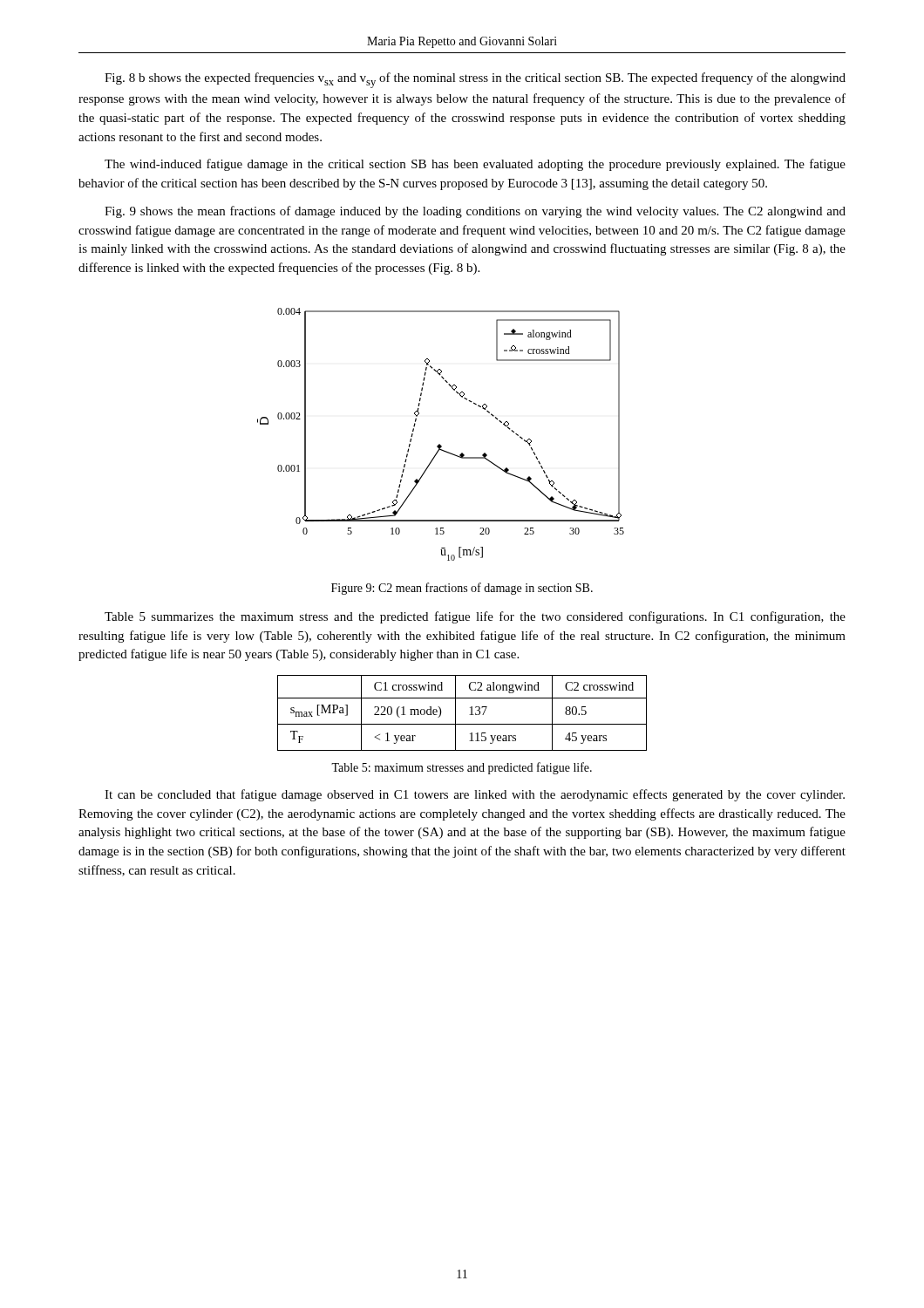Where is the passage that starts "Fig. 8 b shows the"?
The width and height of the screenshot is (924, 1308).
click(462, 108)
